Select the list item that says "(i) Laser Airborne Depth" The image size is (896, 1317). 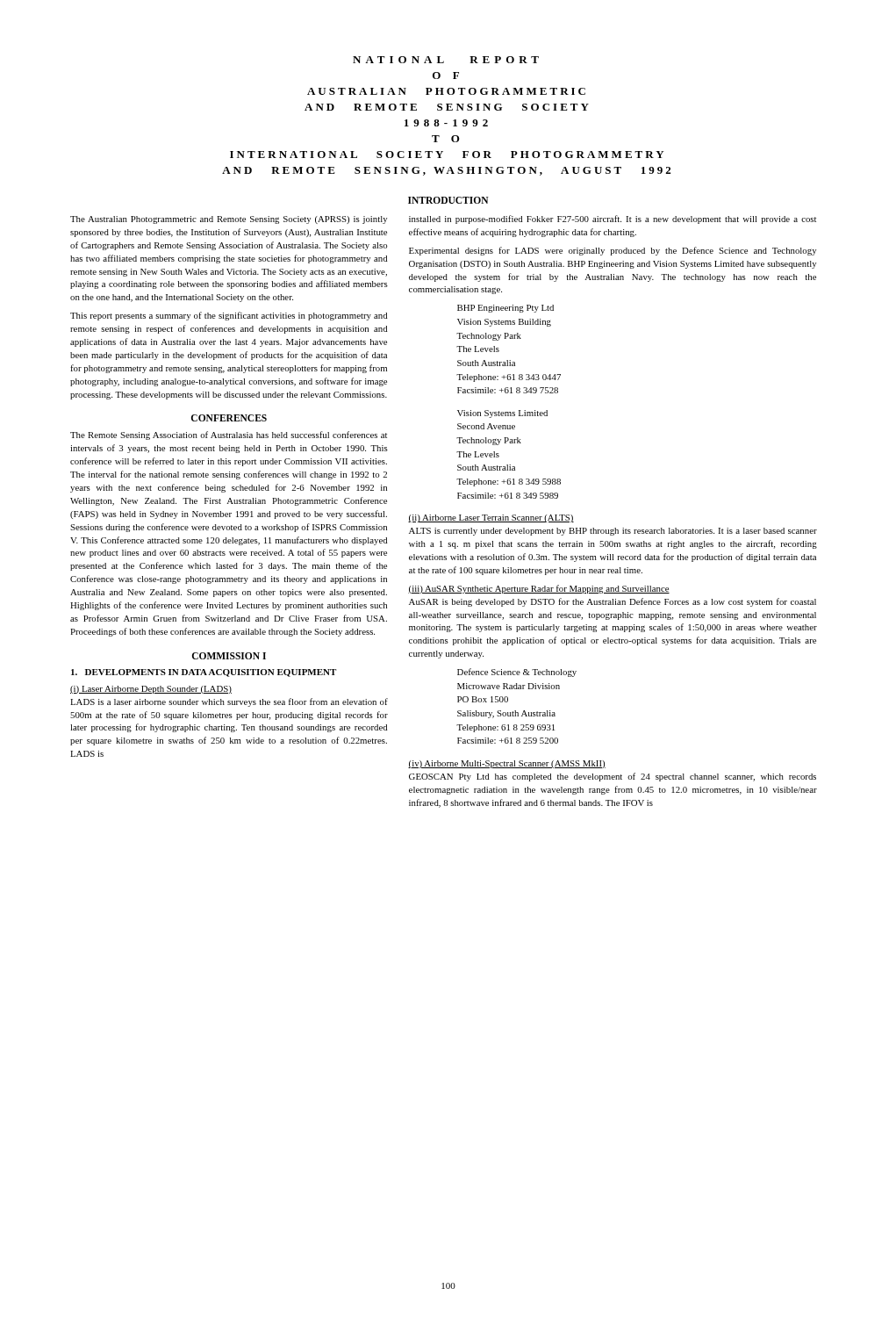click(229, 721)
